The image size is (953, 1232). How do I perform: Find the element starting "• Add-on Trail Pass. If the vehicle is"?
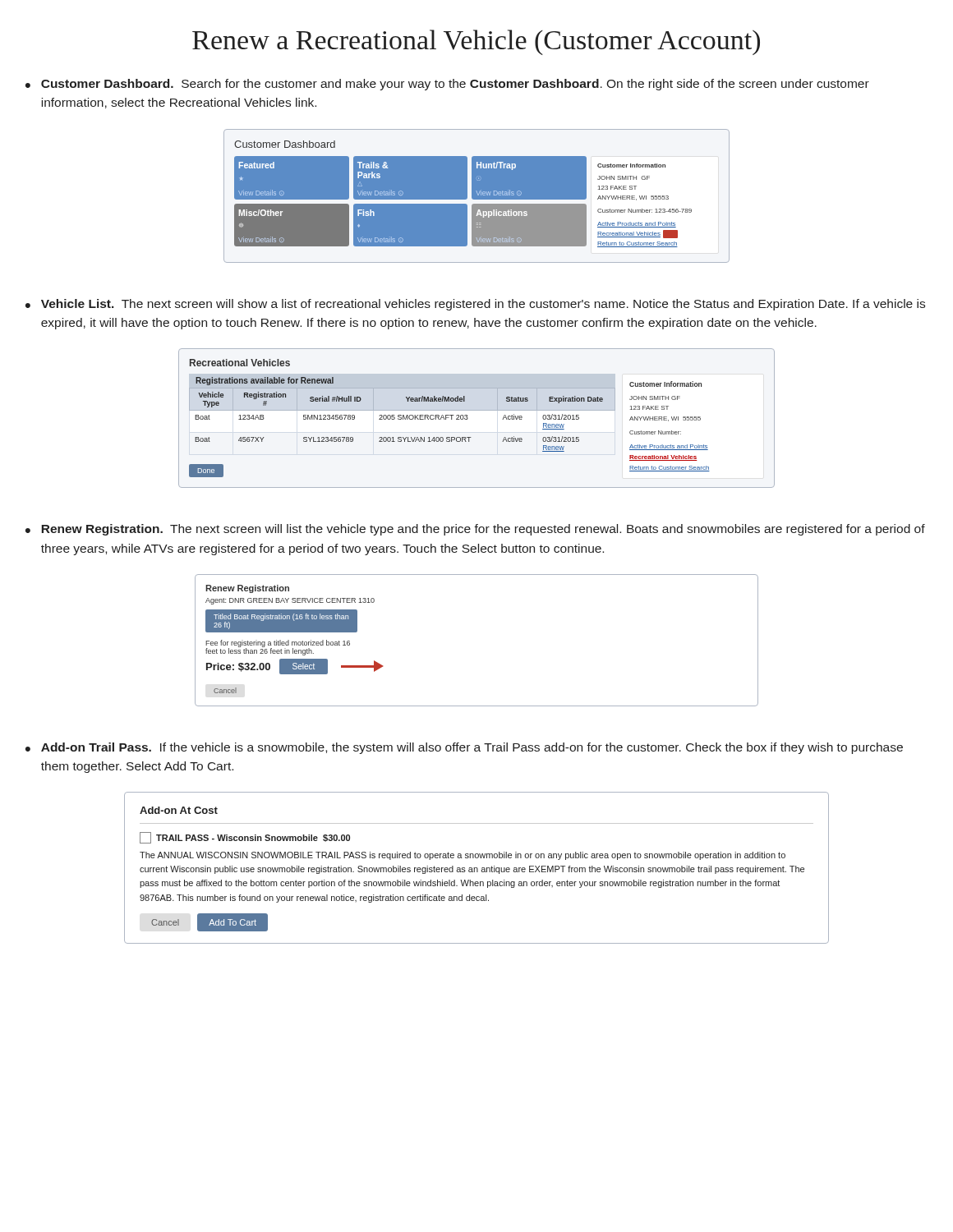click(x=476, y=757)
